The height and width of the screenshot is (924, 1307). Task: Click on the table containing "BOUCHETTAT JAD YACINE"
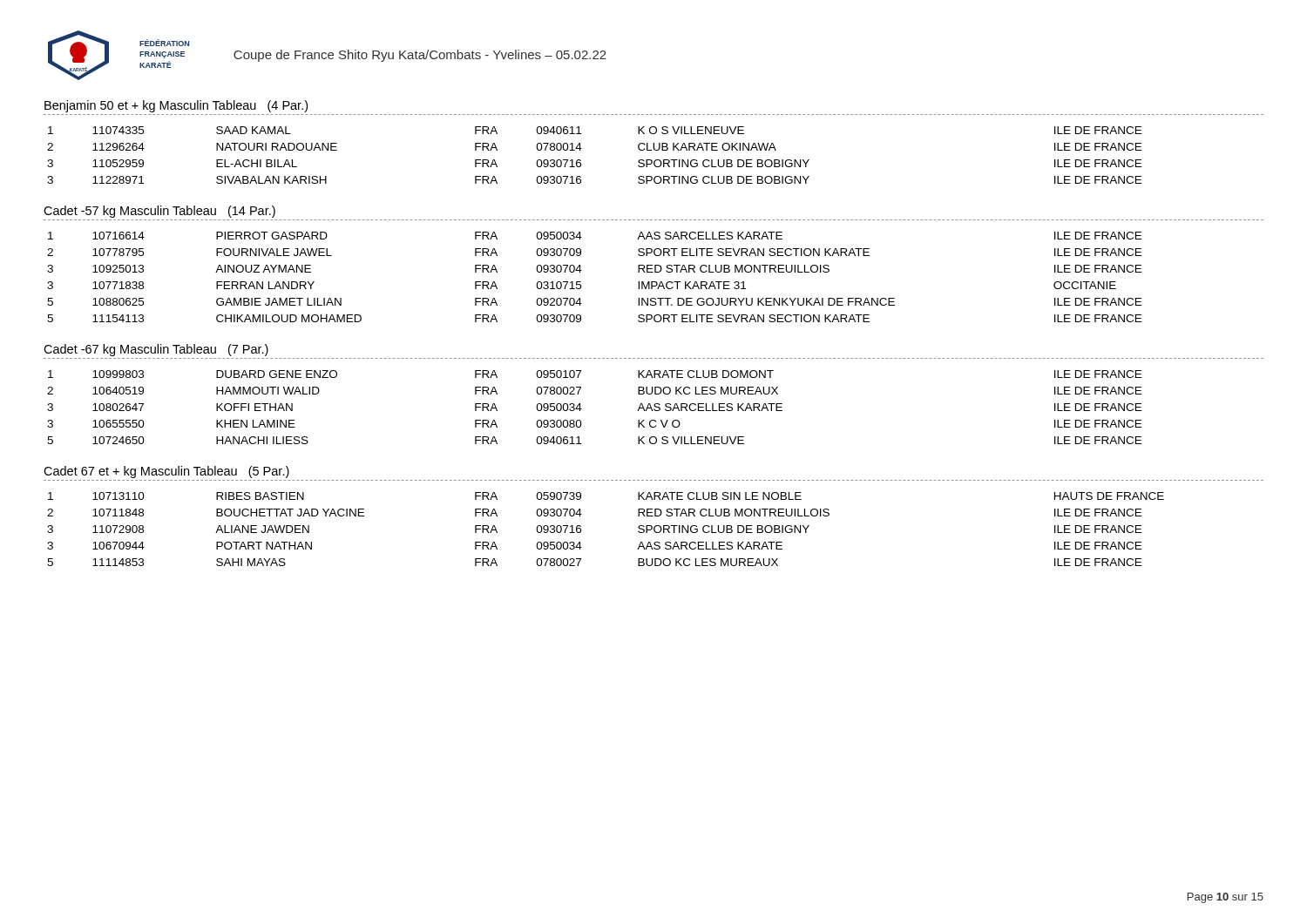point(654,529)
